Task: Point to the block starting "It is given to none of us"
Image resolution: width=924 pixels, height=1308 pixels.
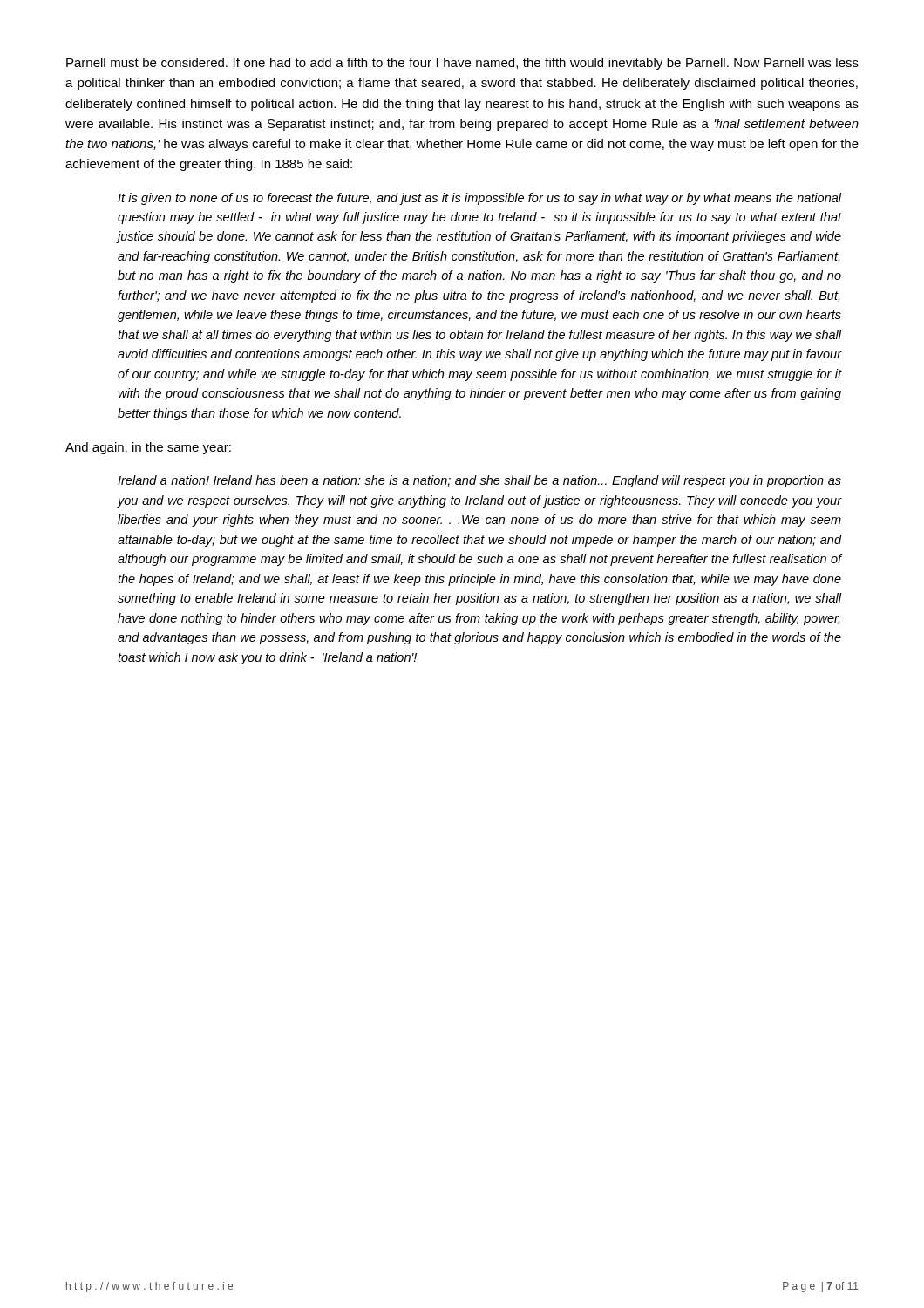Action: pos(479,305)
